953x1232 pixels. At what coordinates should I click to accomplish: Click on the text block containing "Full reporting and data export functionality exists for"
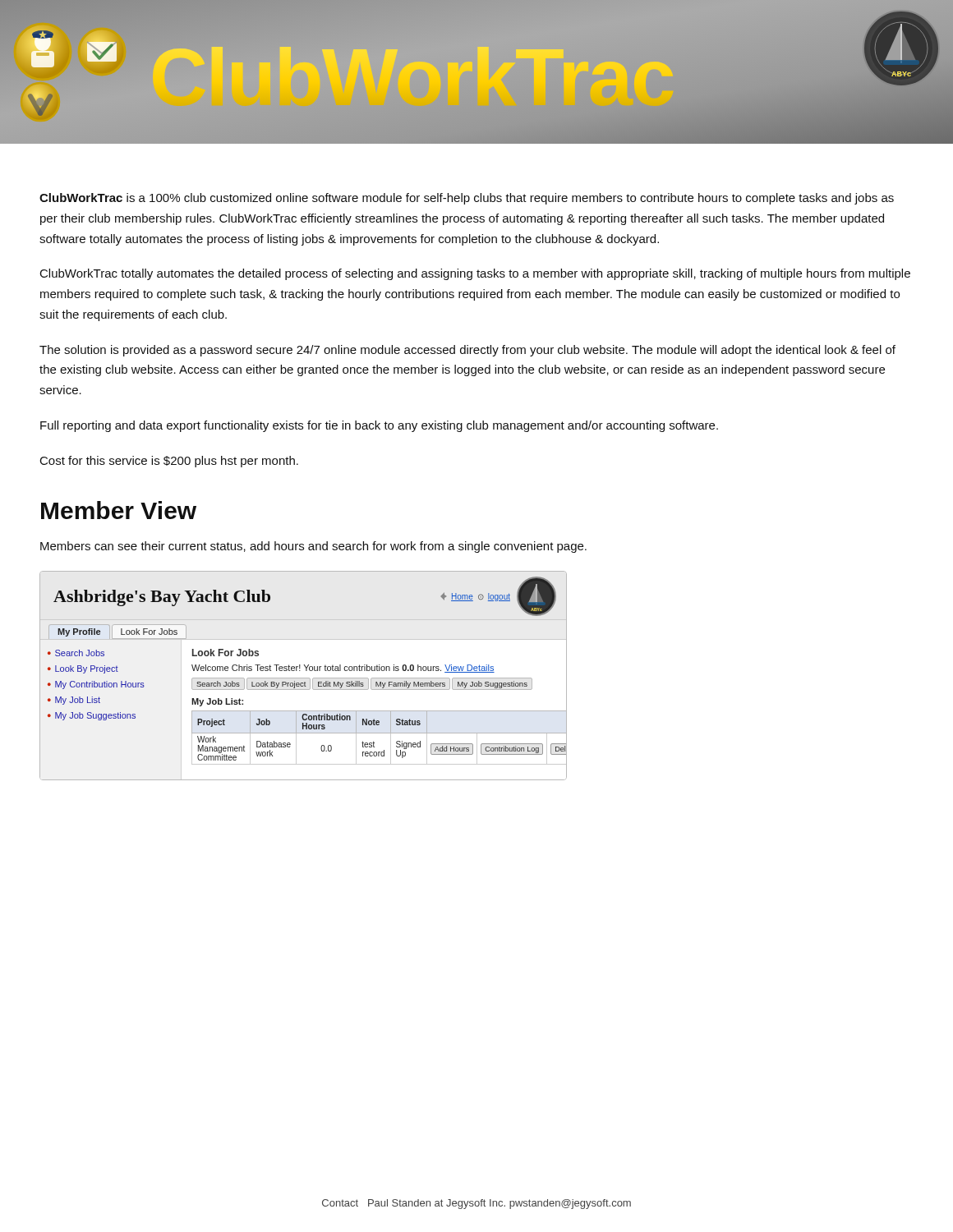coord(379,425)
